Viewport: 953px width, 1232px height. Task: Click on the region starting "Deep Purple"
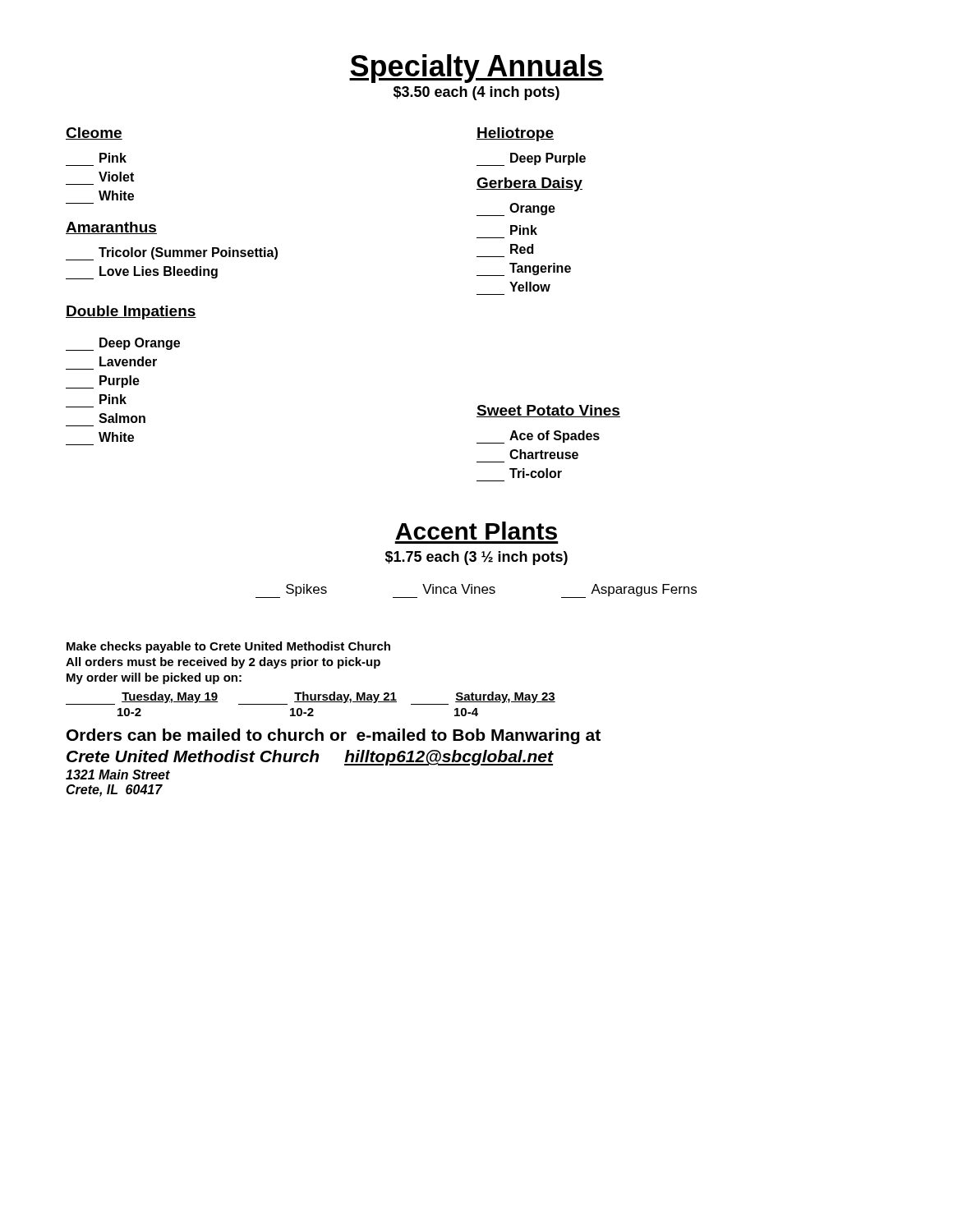point(531,158)
